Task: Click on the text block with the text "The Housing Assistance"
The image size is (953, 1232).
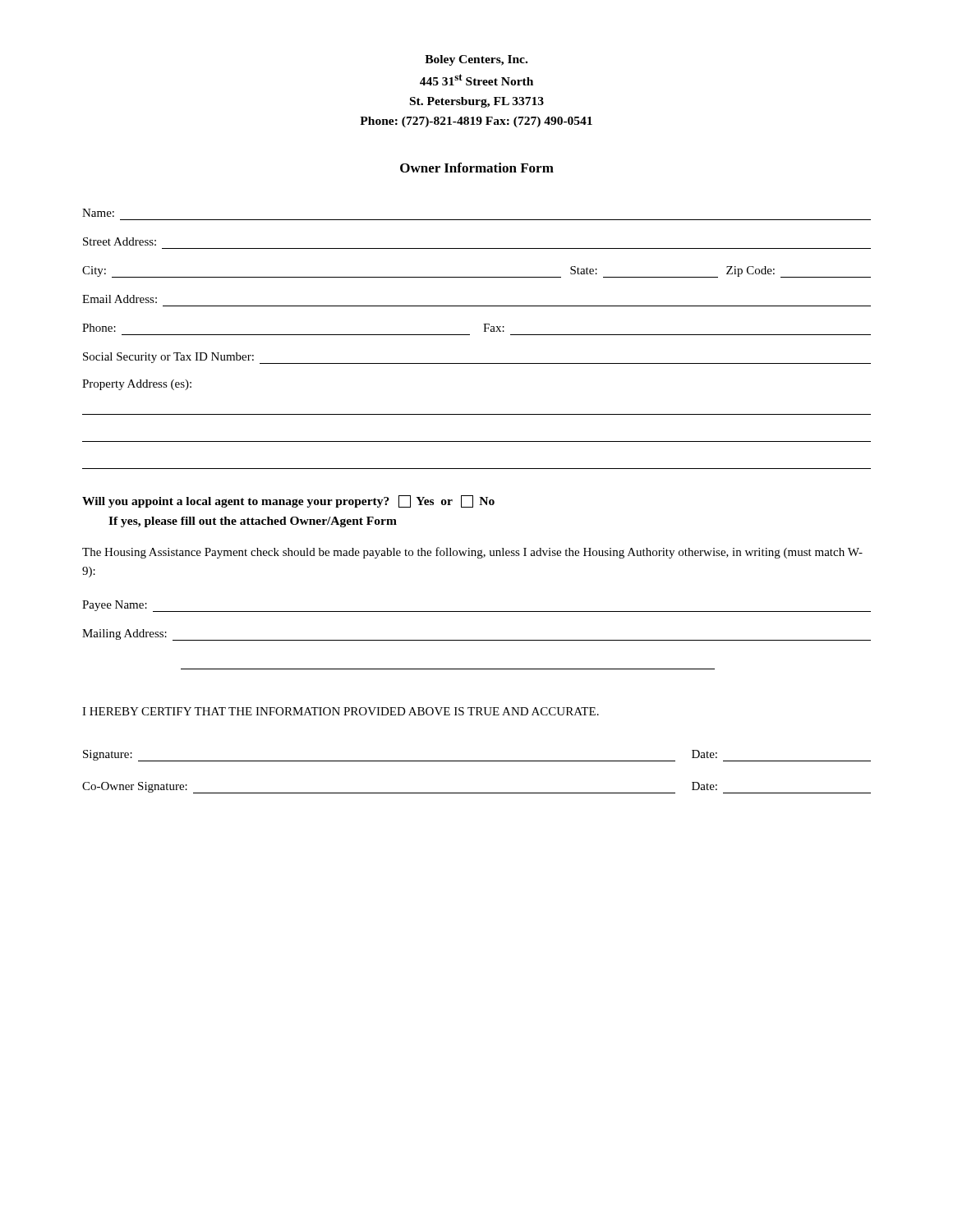Action: pyautogui.click(x=472, y=561)
